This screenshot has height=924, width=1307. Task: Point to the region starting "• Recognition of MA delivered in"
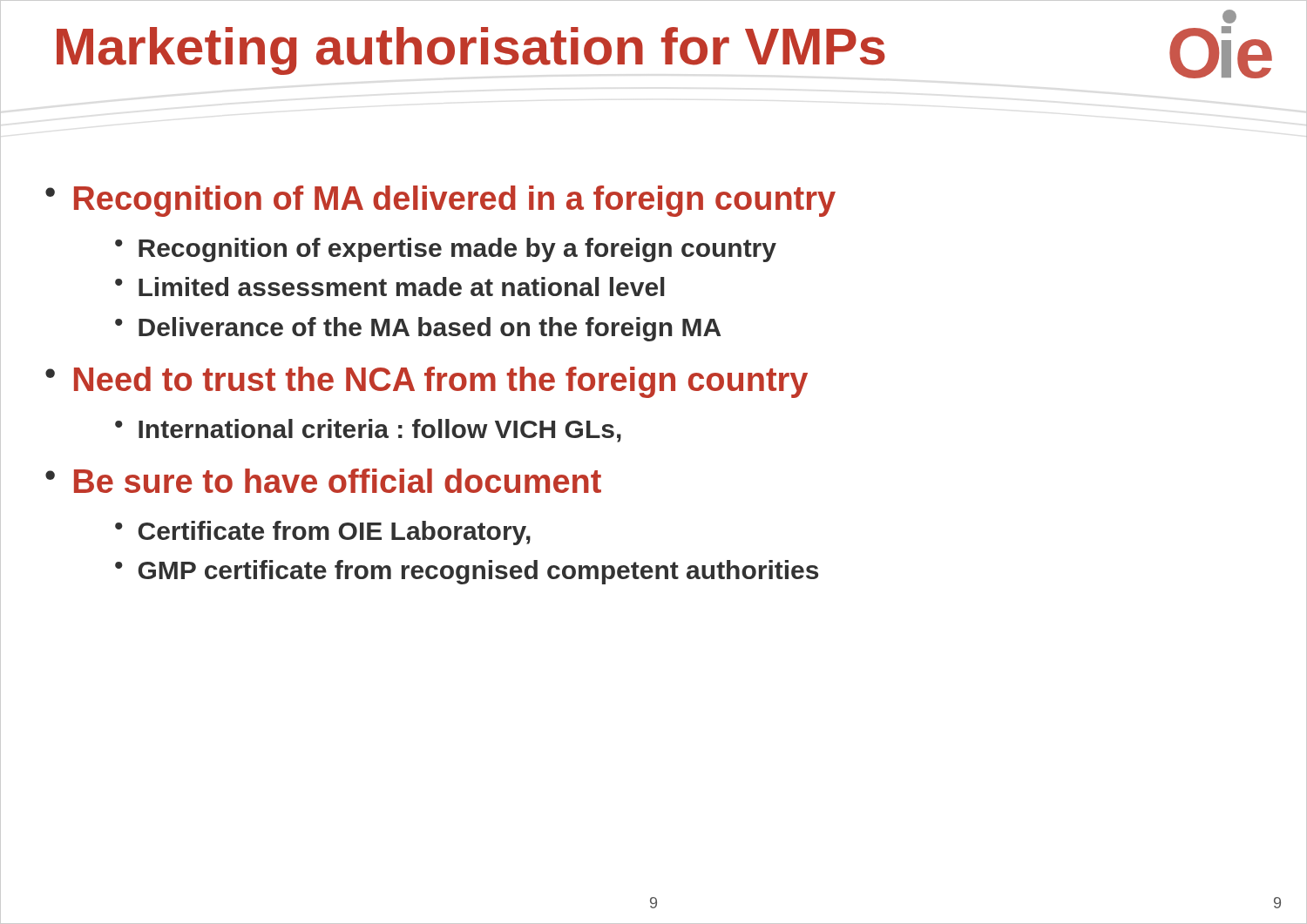pyautogui.click(x=440, y=199)
